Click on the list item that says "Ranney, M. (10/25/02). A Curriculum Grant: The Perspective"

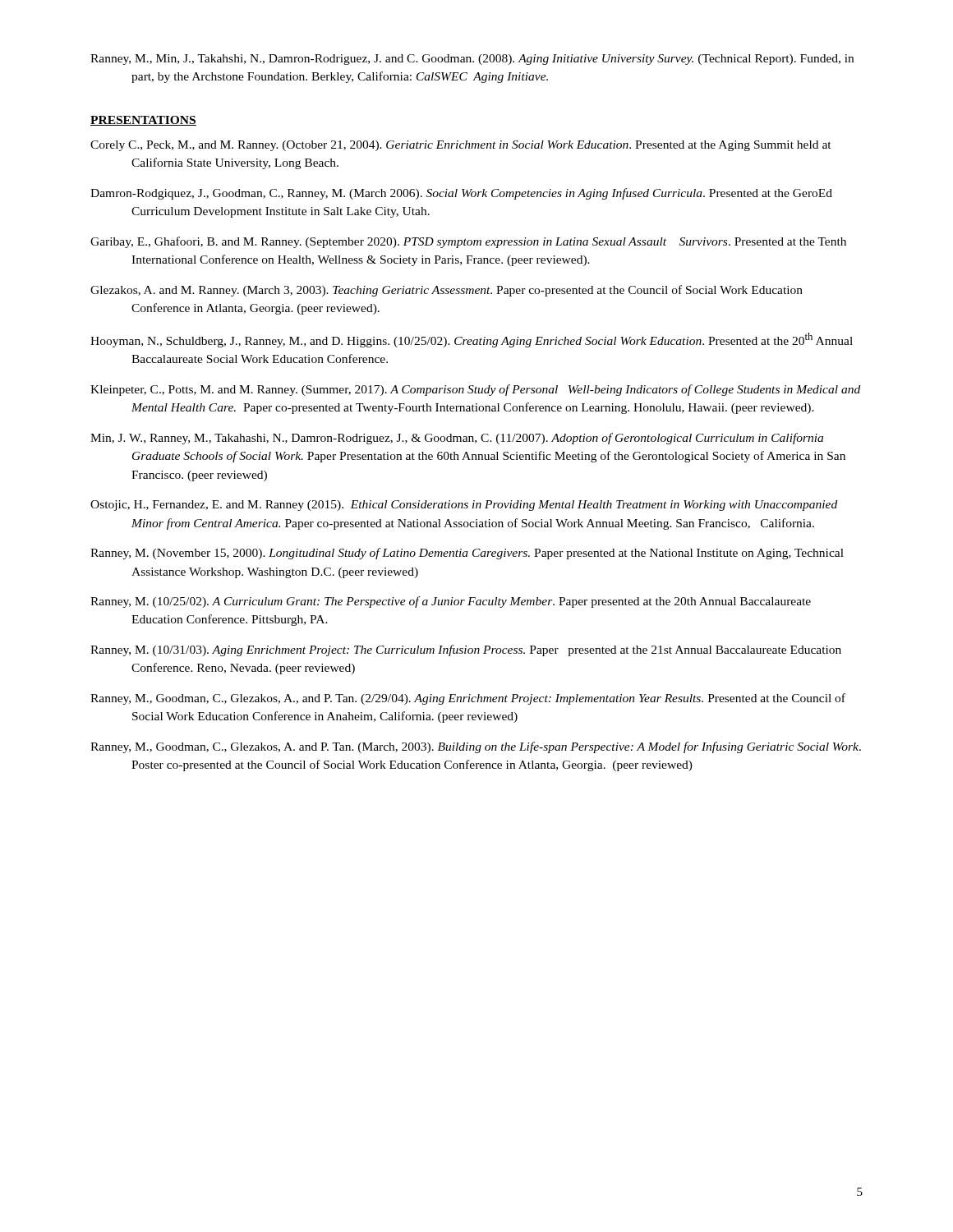tap(451, 610)
